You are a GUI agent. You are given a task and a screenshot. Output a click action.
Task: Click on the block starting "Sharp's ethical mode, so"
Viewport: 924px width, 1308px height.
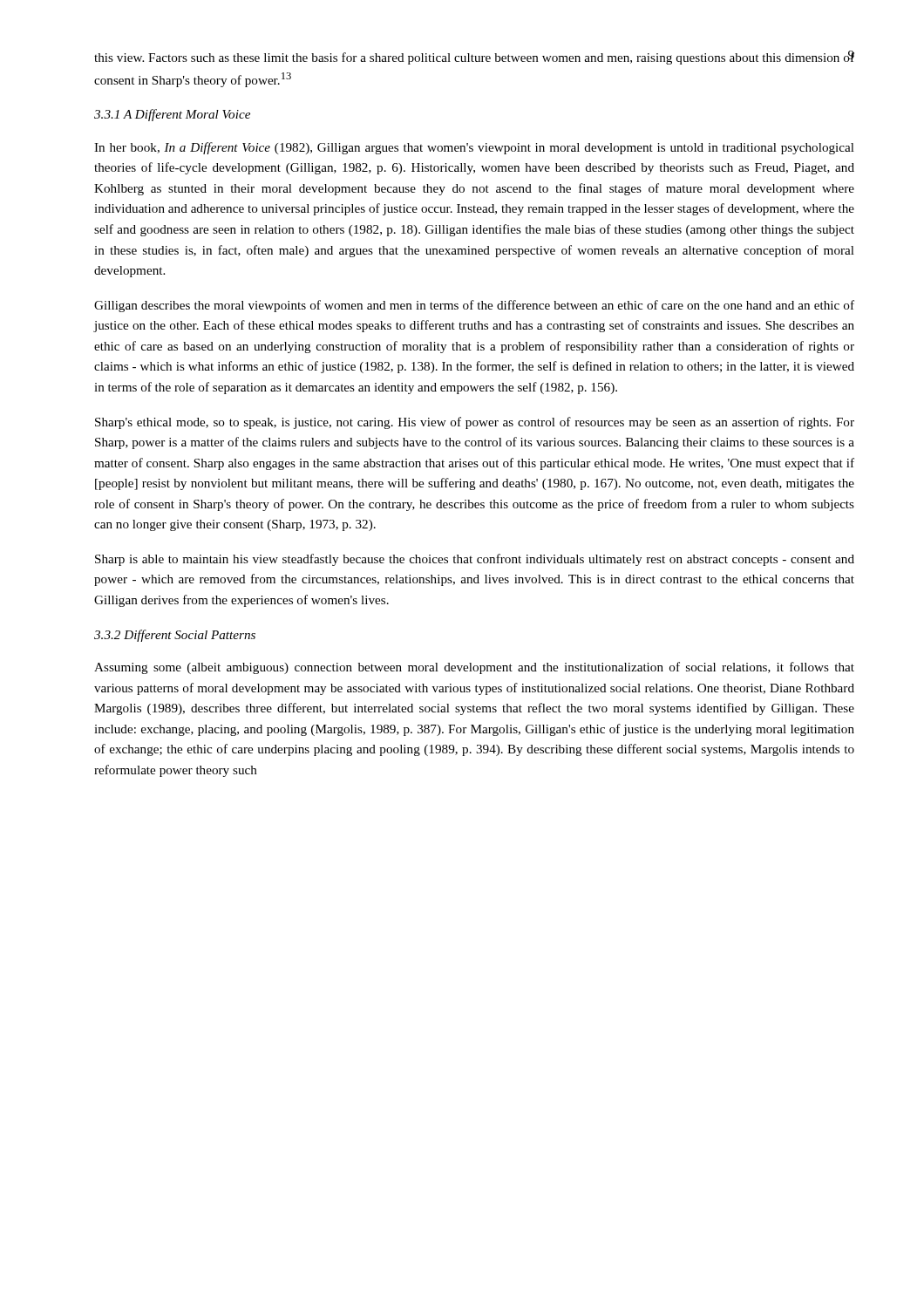coord(474,473)
